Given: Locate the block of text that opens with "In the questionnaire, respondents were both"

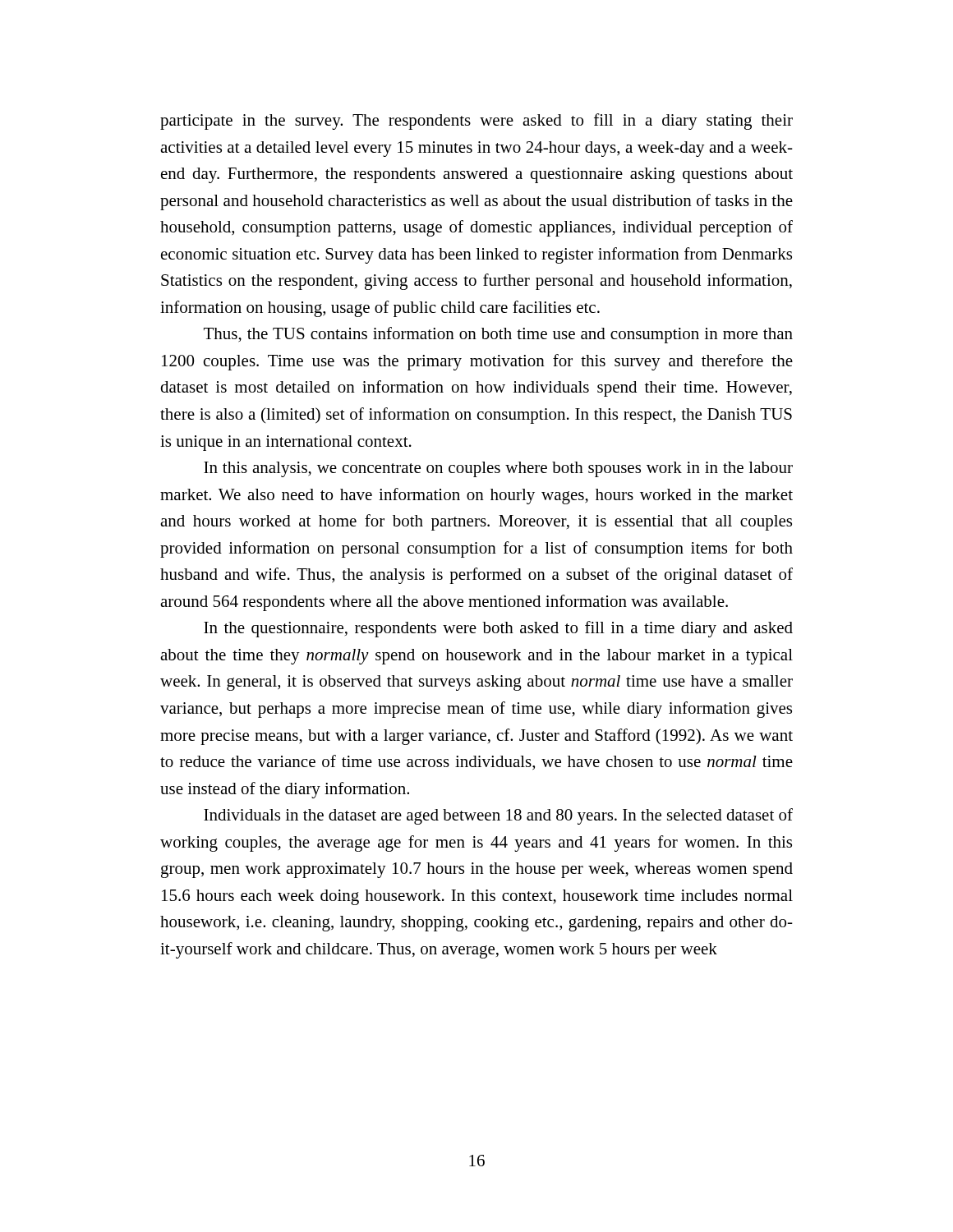Looking at the screenshot, I should (x=476, y=708).
